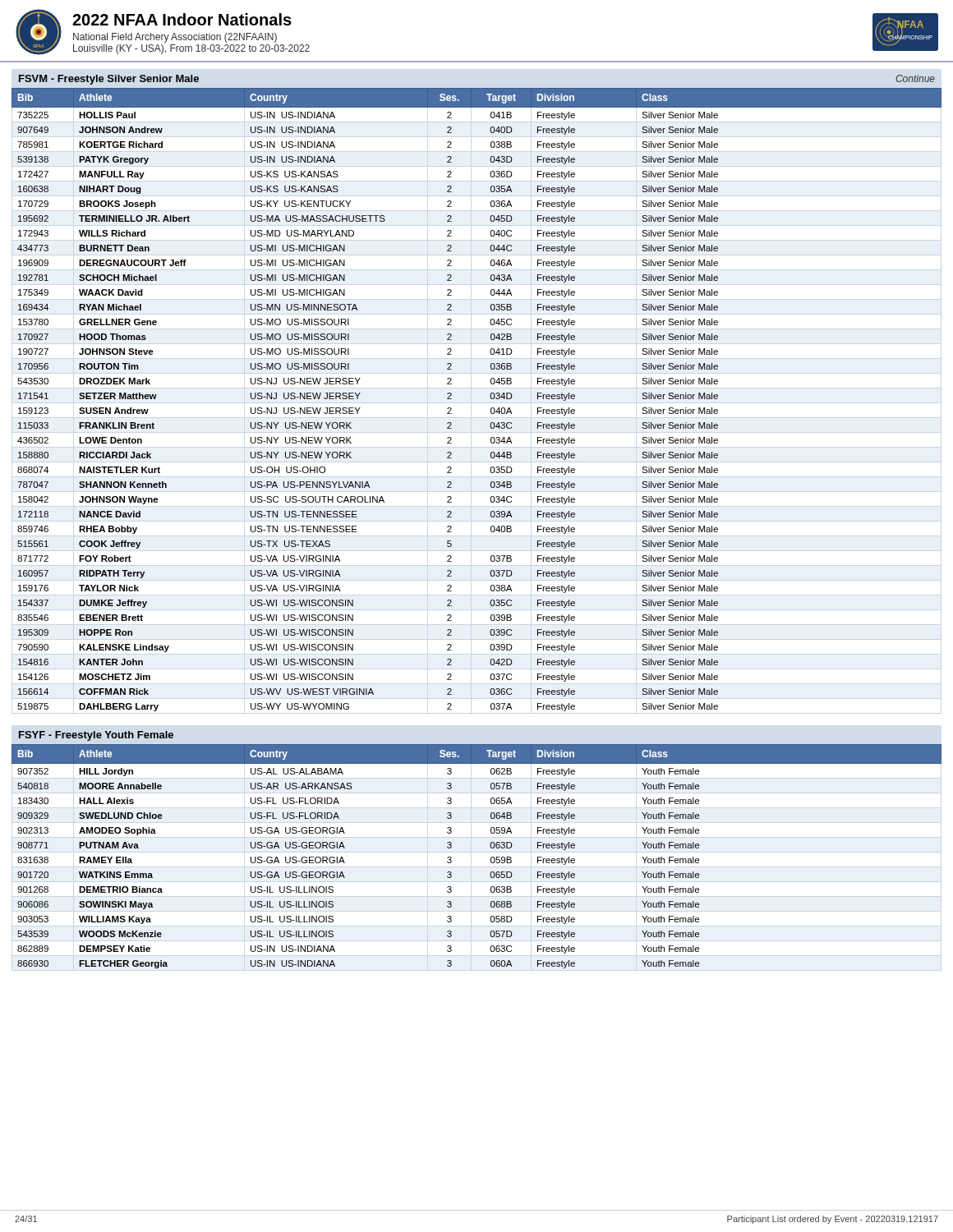Image resolution: width=953 pixels, height=1232 pixels.
Task: Locate the table with the text "HOPPE Ron"
Action: 476,403
